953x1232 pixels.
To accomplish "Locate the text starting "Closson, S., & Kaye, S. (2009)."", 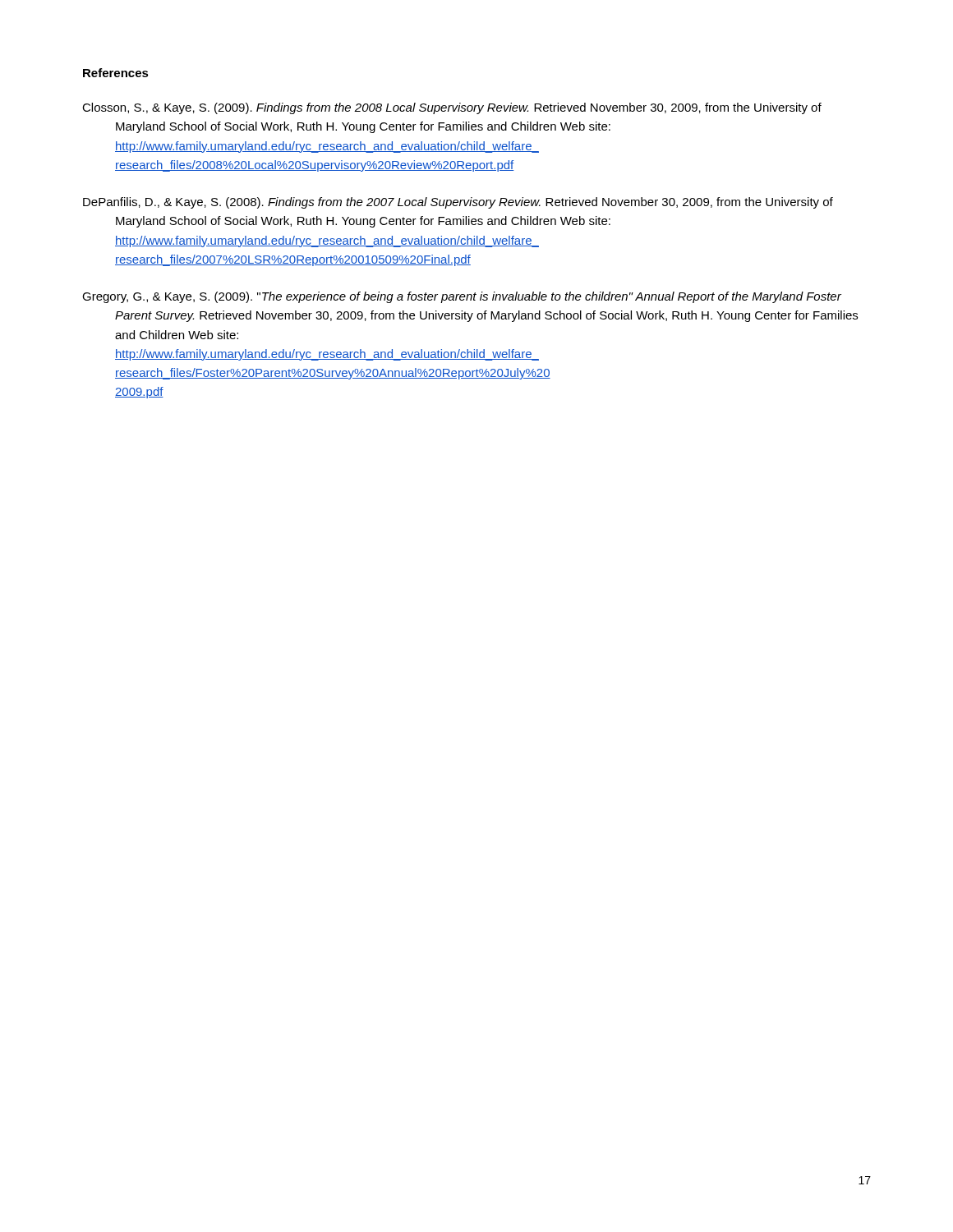I will 452,136.
